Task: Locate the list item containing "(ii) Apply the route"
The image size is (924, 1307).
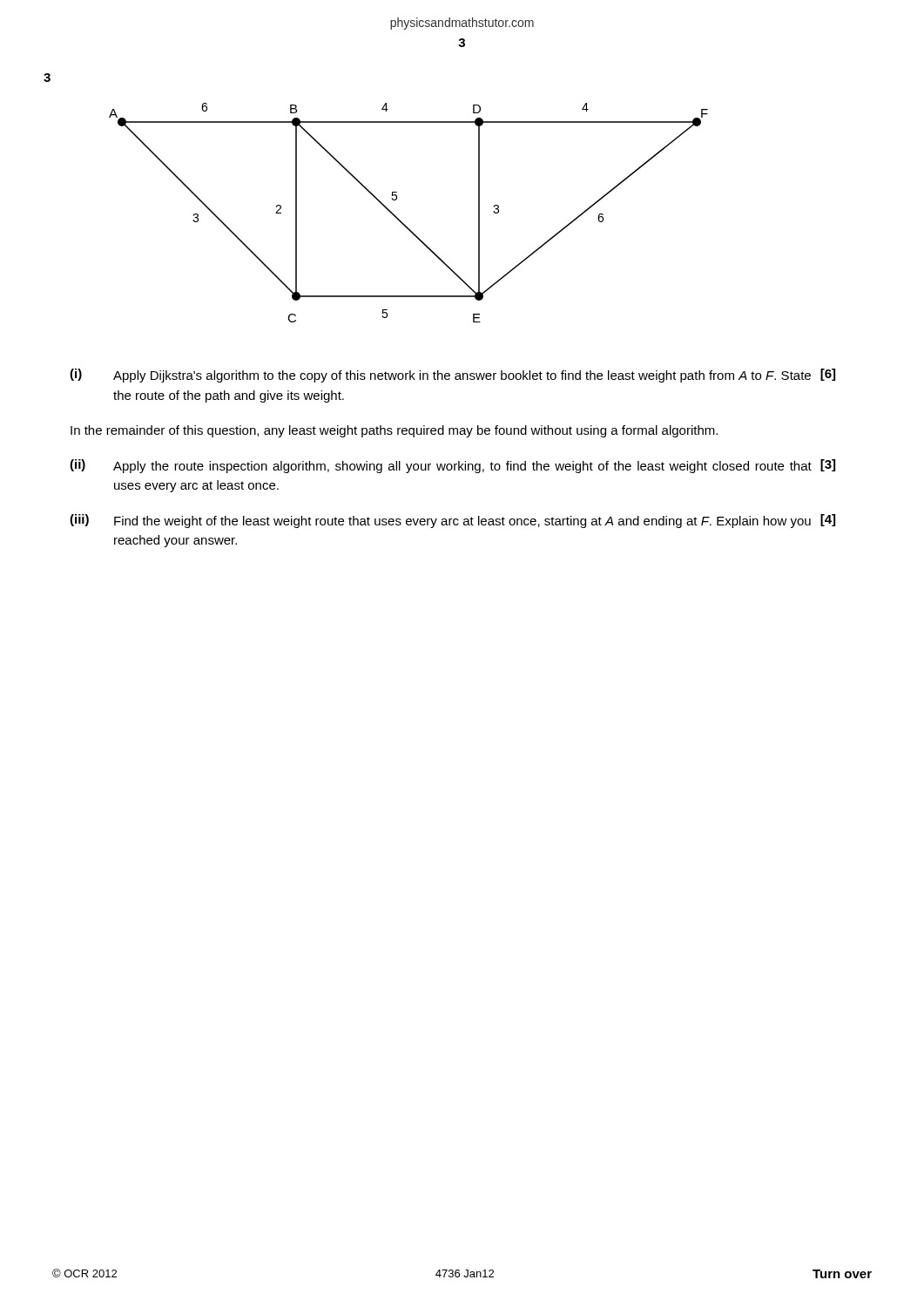Action: [453, 476]
